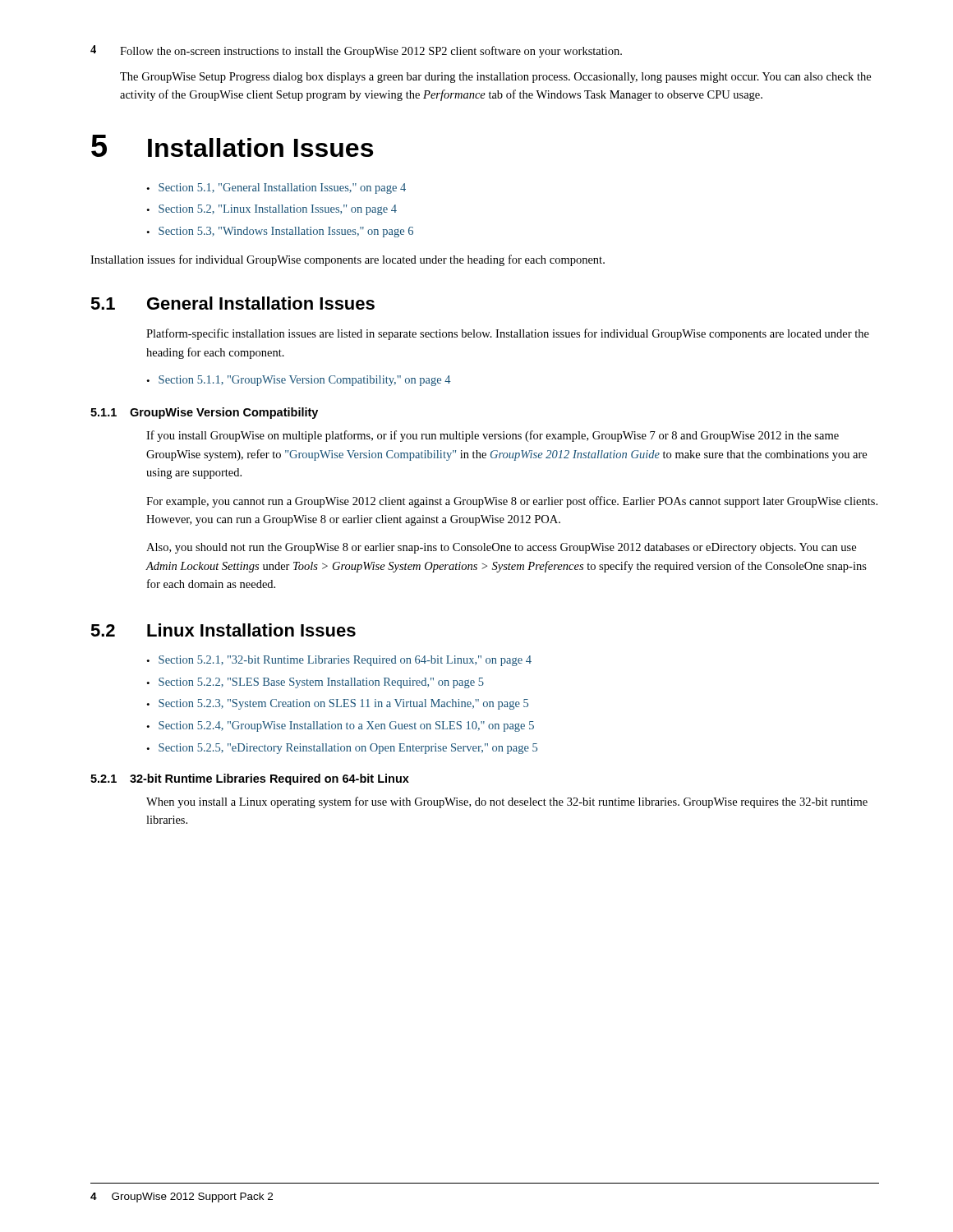Click on the section header with the text "5.2 Linux Installation Issues"

click(x=223, y=631)
